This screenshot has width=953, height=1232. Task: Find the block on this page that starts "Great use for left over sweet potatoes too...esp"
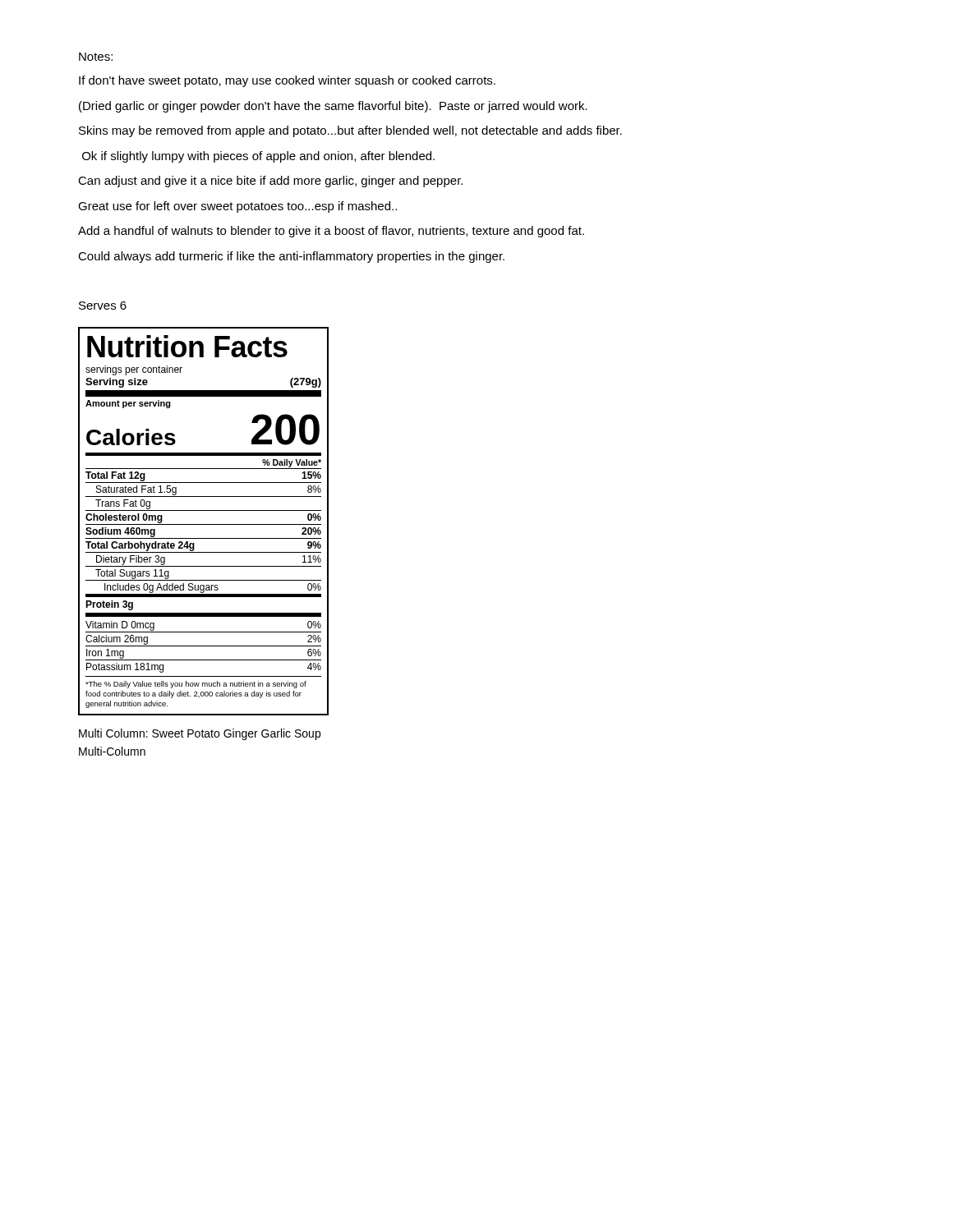coord(238,205)
